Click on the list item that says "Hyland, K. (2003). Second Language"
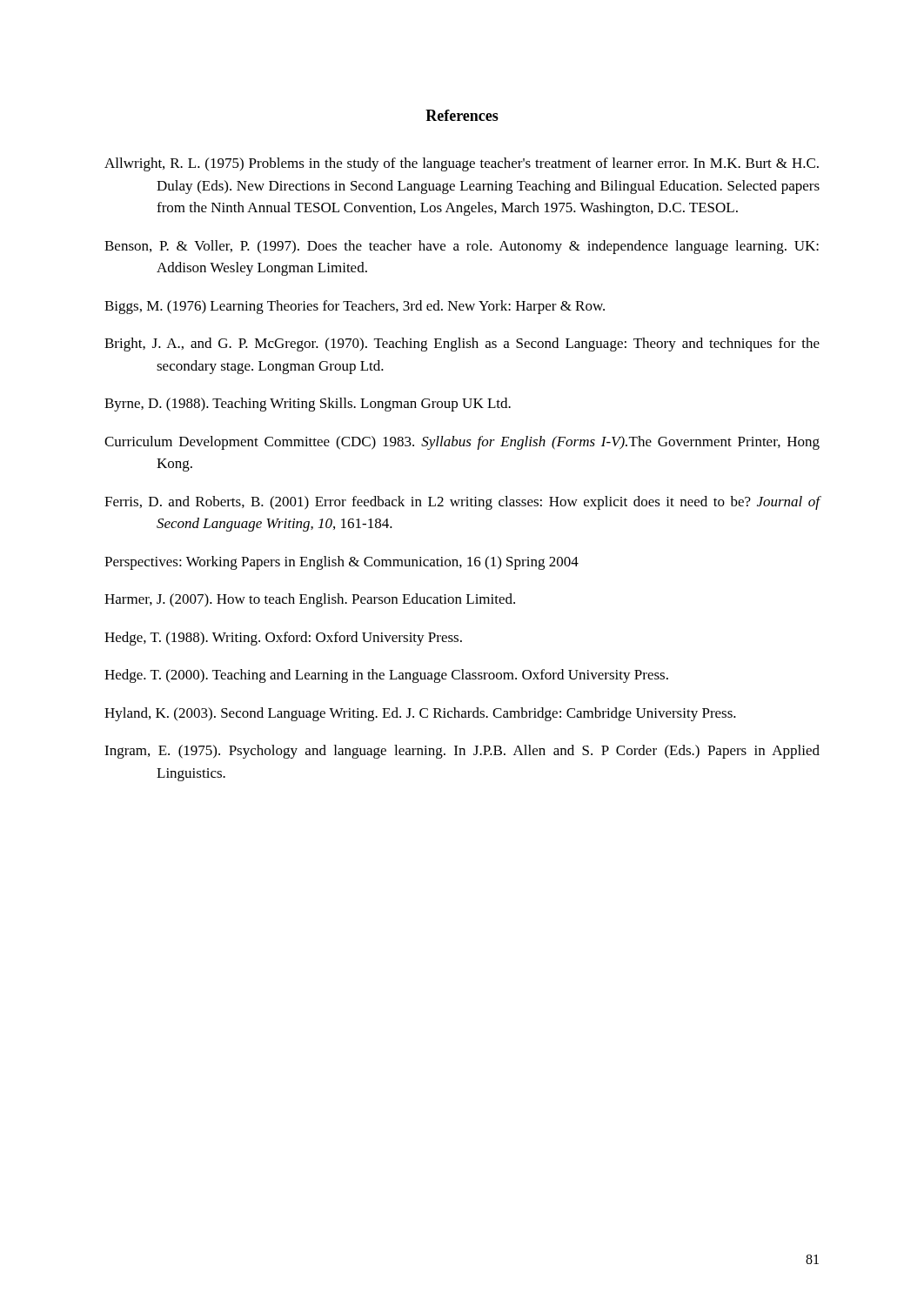The width and height of the screenshot is (924, 1305). tap(421, 713)
